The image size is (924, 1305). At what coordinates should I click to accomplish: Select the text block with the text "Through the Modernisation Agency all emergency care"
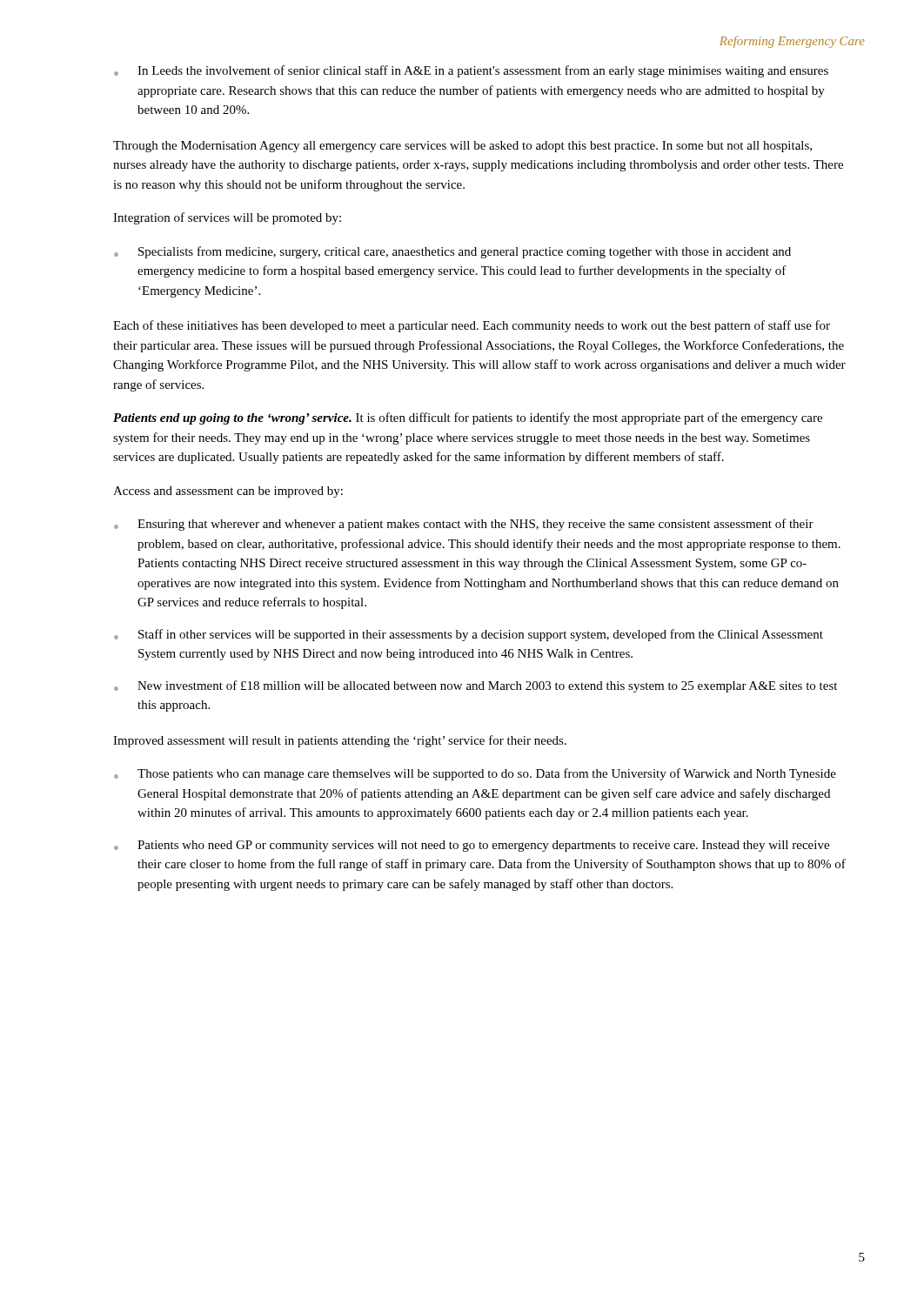coord(478,164)
